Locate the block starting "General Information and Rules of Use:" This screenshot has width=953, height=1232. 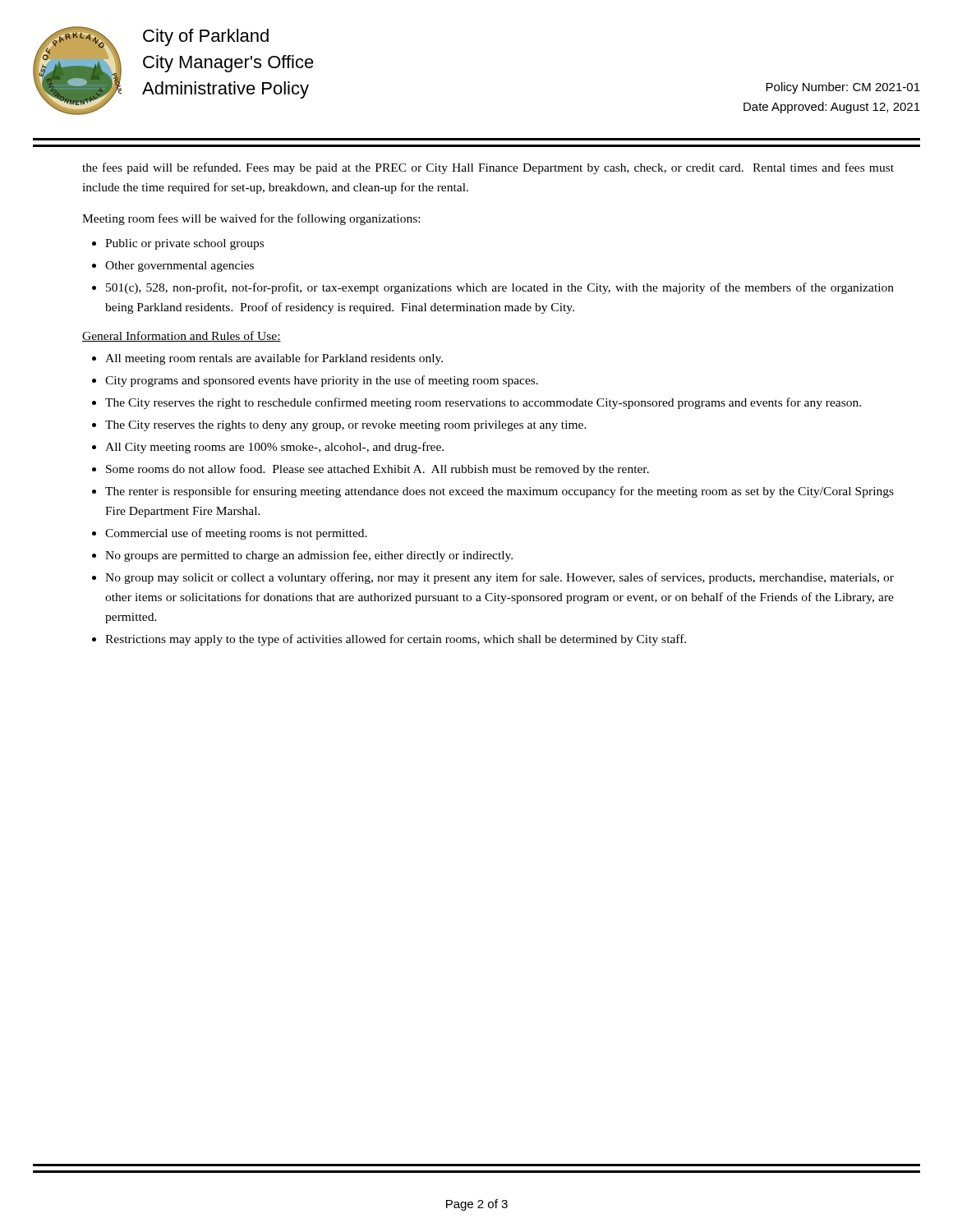181,336
